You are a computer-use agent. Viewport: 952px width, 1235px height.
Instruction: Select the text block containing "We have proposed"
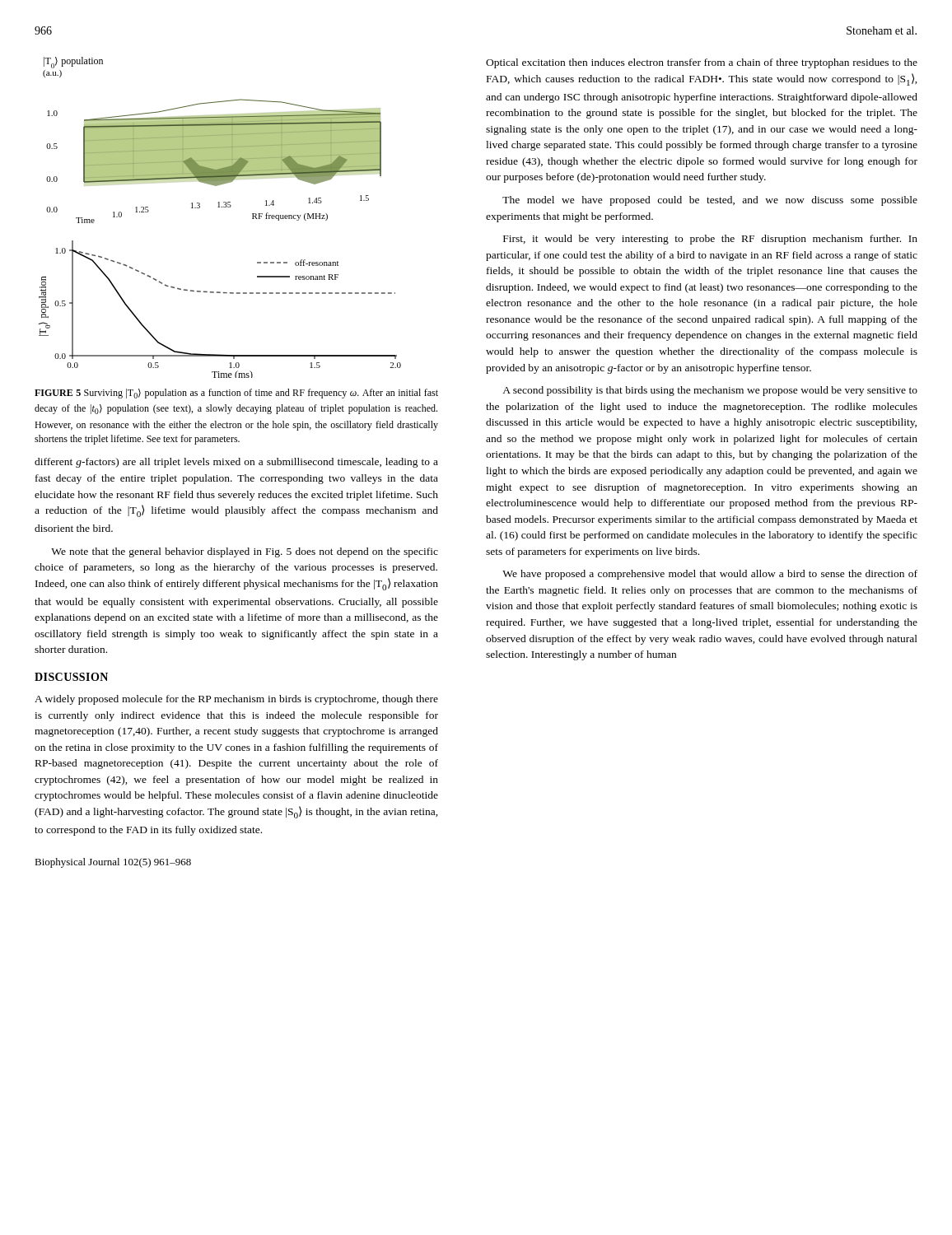click(x=702, y=614)
